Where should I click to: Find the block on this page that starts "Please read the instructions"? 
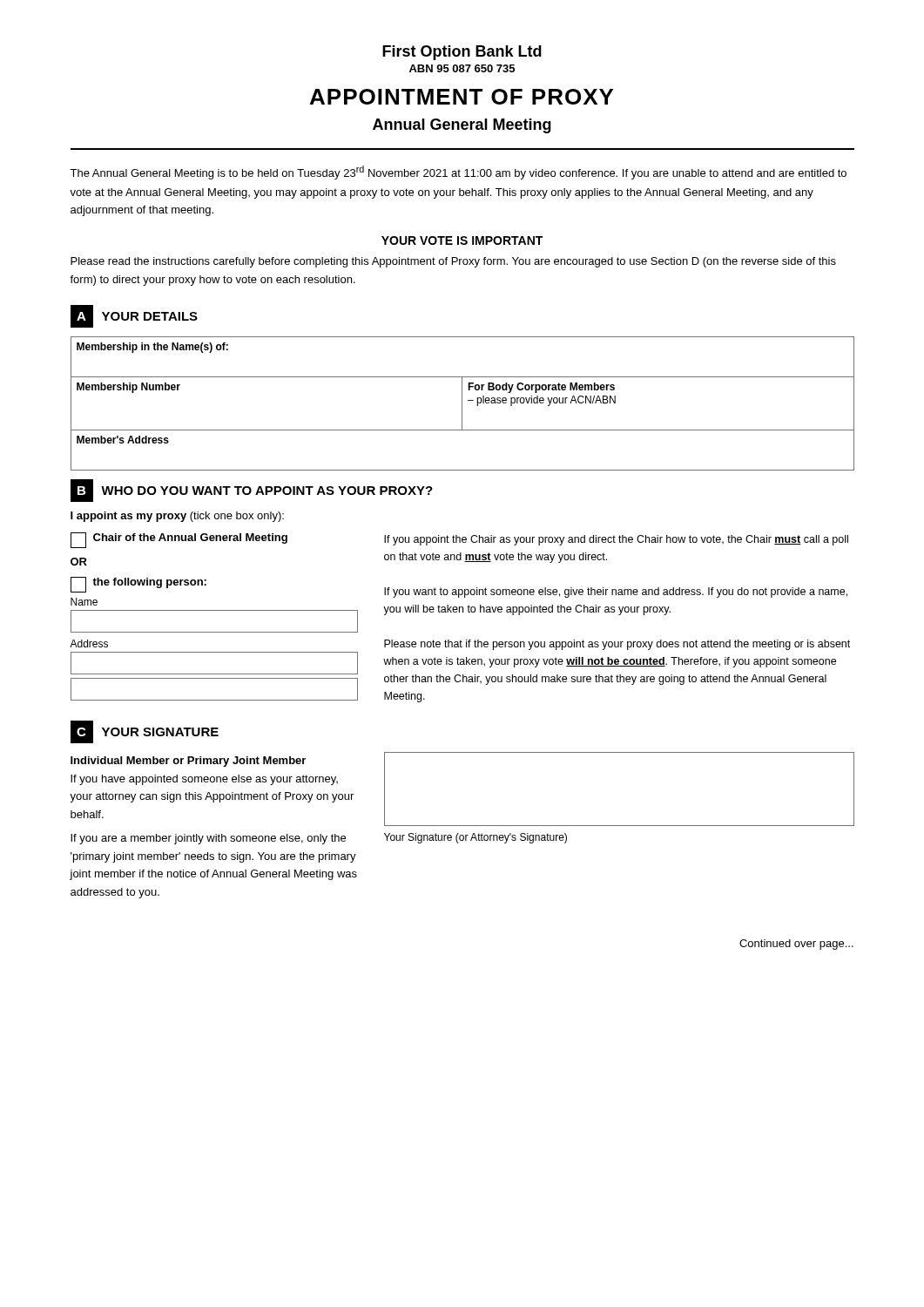[x=453, y=270]
